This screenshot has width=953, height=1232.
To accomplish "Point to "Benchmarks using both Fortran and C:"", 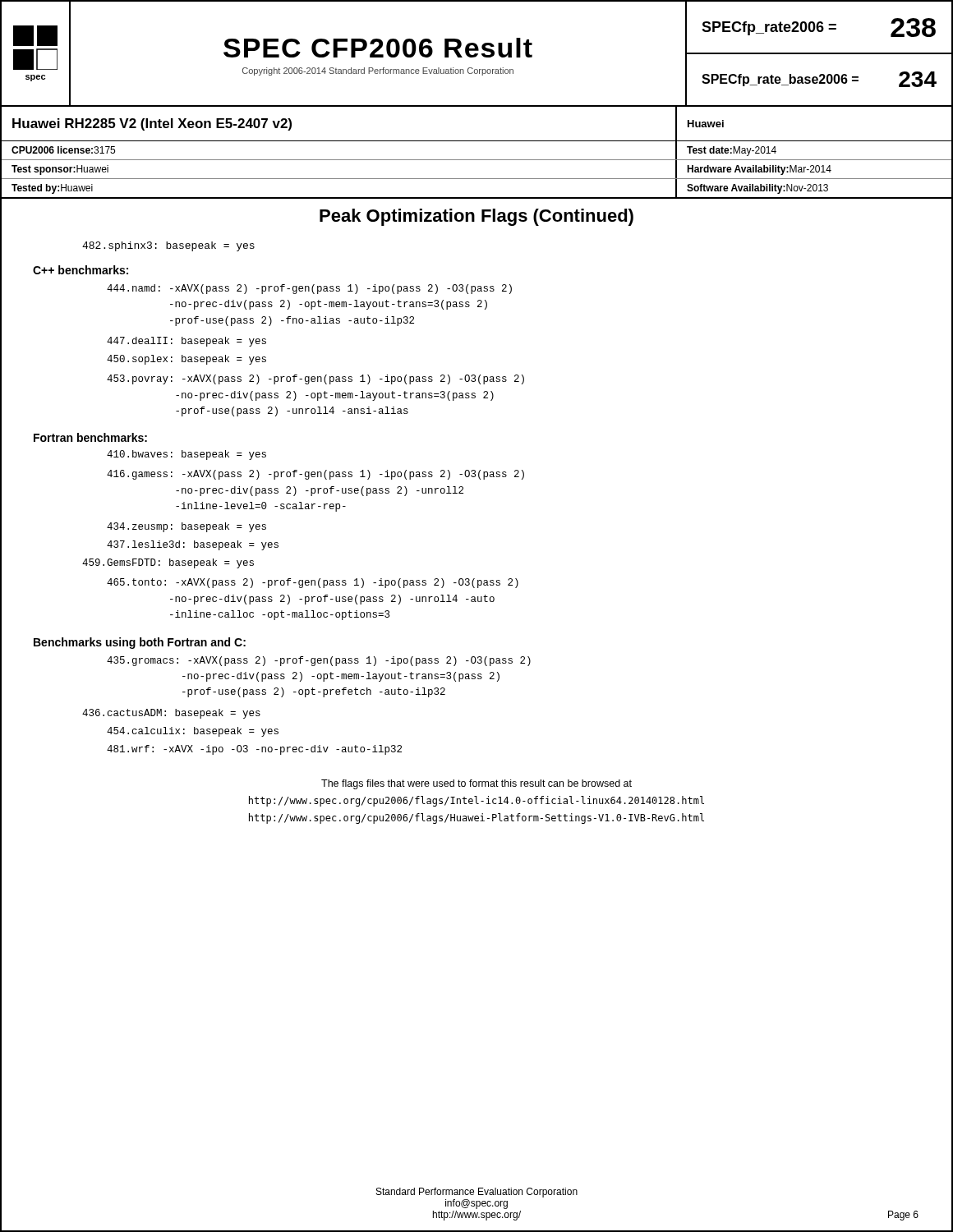I will pyautogui.click(x=140, y=642).
